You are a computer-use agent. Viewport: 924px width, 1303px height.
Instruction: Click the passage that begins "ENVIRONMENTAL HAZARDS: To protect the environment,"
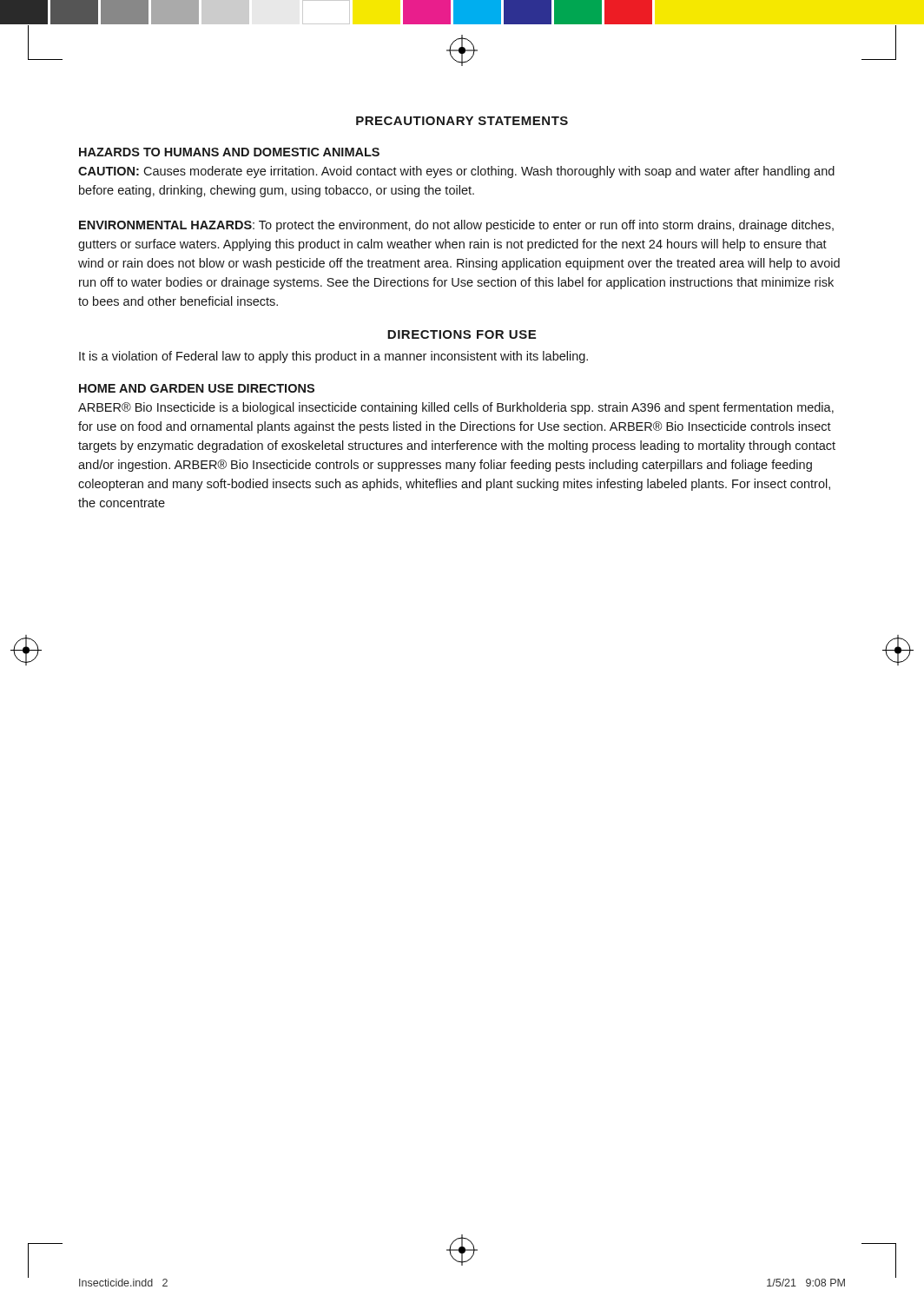coord(459,263)
